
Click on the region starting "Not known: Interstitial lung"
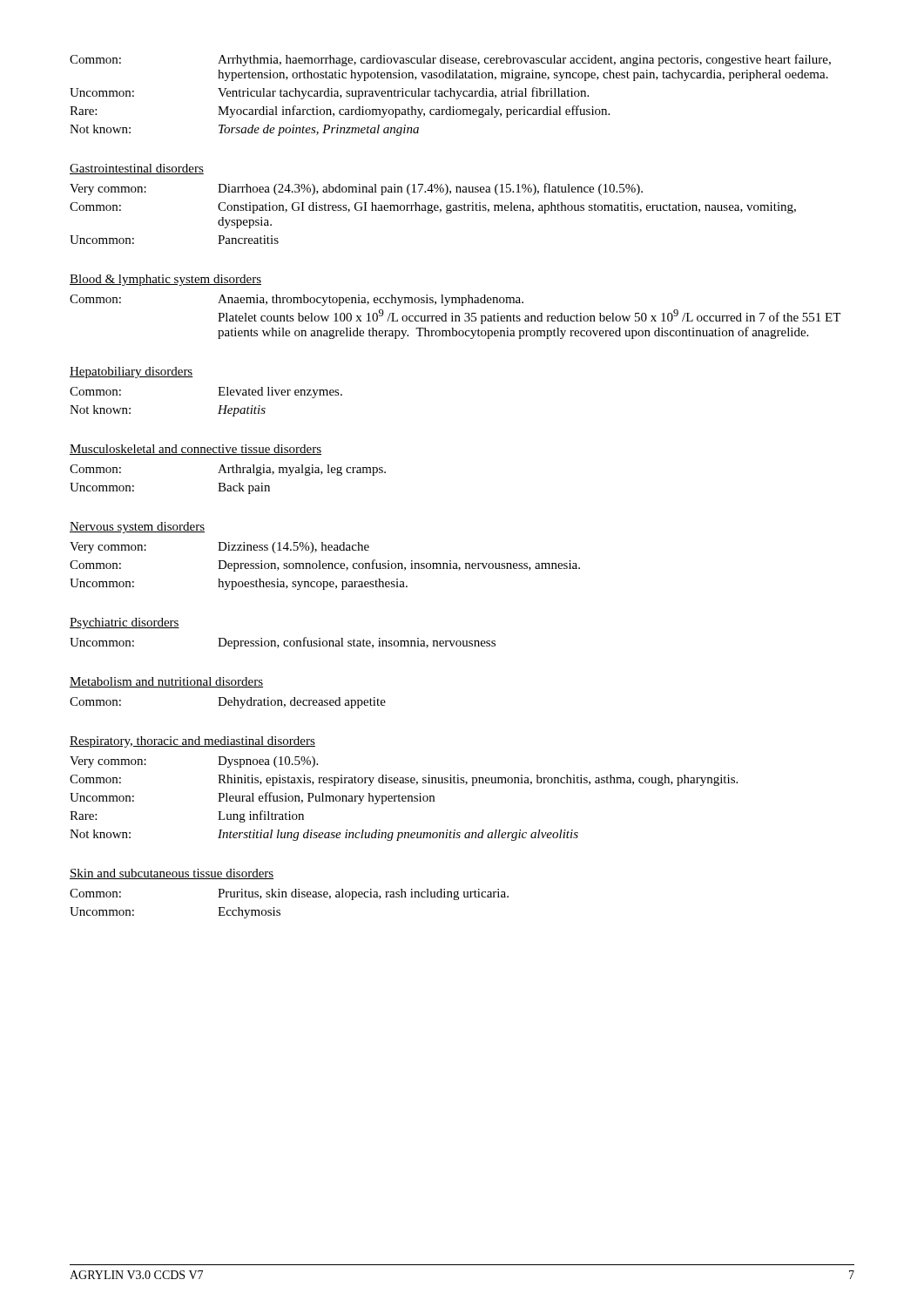click(x=462, y=834)
